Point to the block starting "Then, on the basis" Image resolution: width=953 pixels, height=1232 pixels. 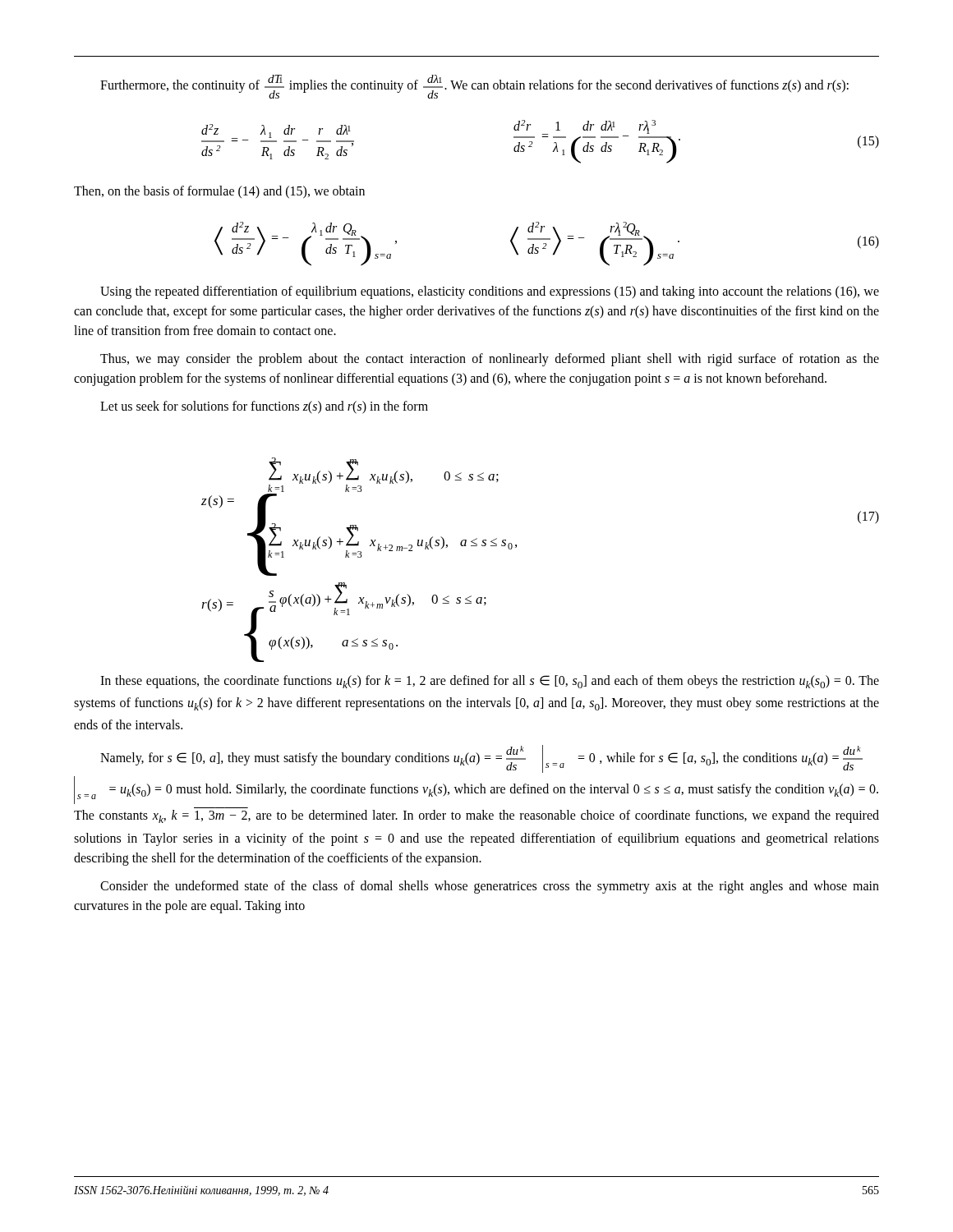(219, 192)
